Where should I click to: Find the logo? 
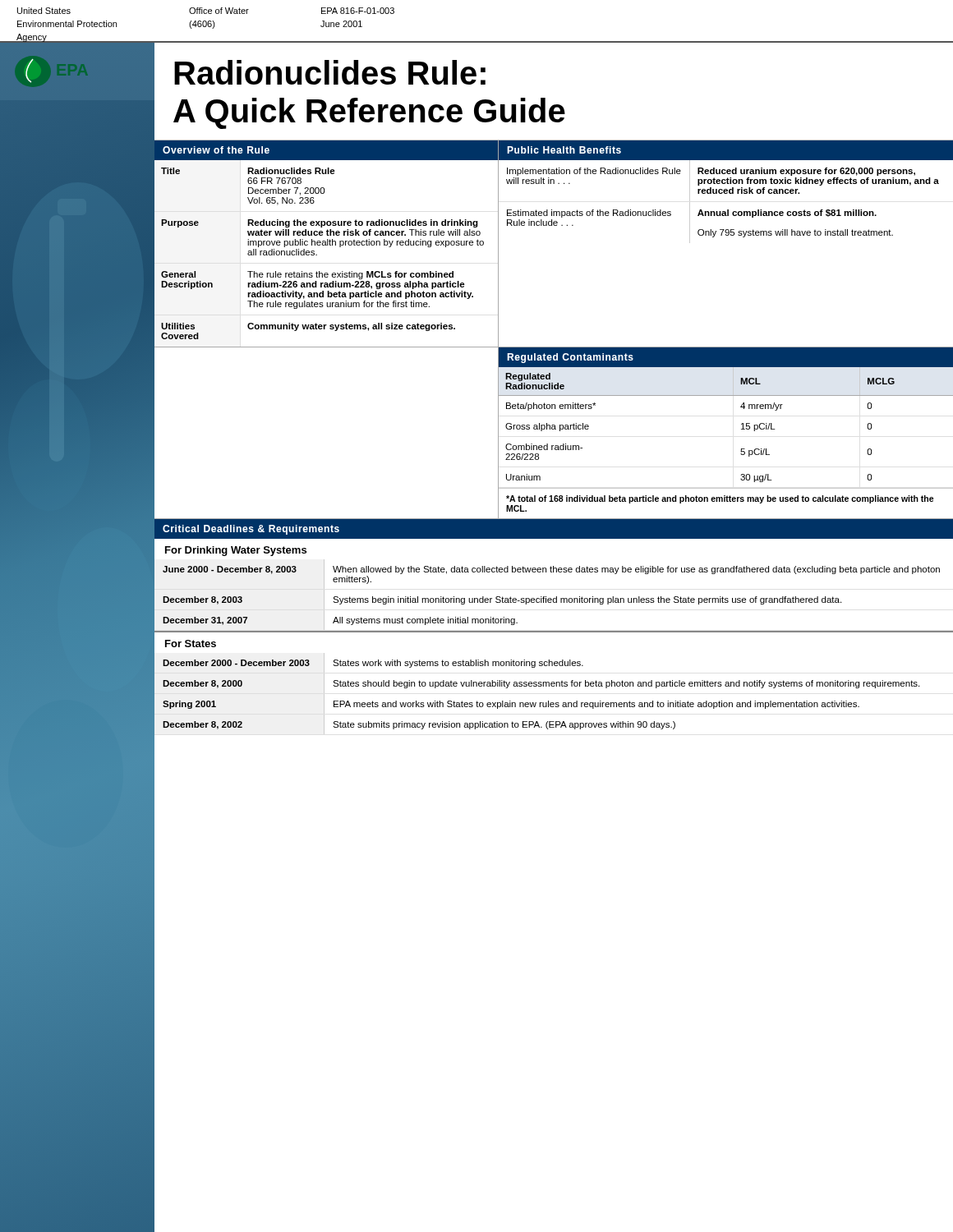point(51,71)
